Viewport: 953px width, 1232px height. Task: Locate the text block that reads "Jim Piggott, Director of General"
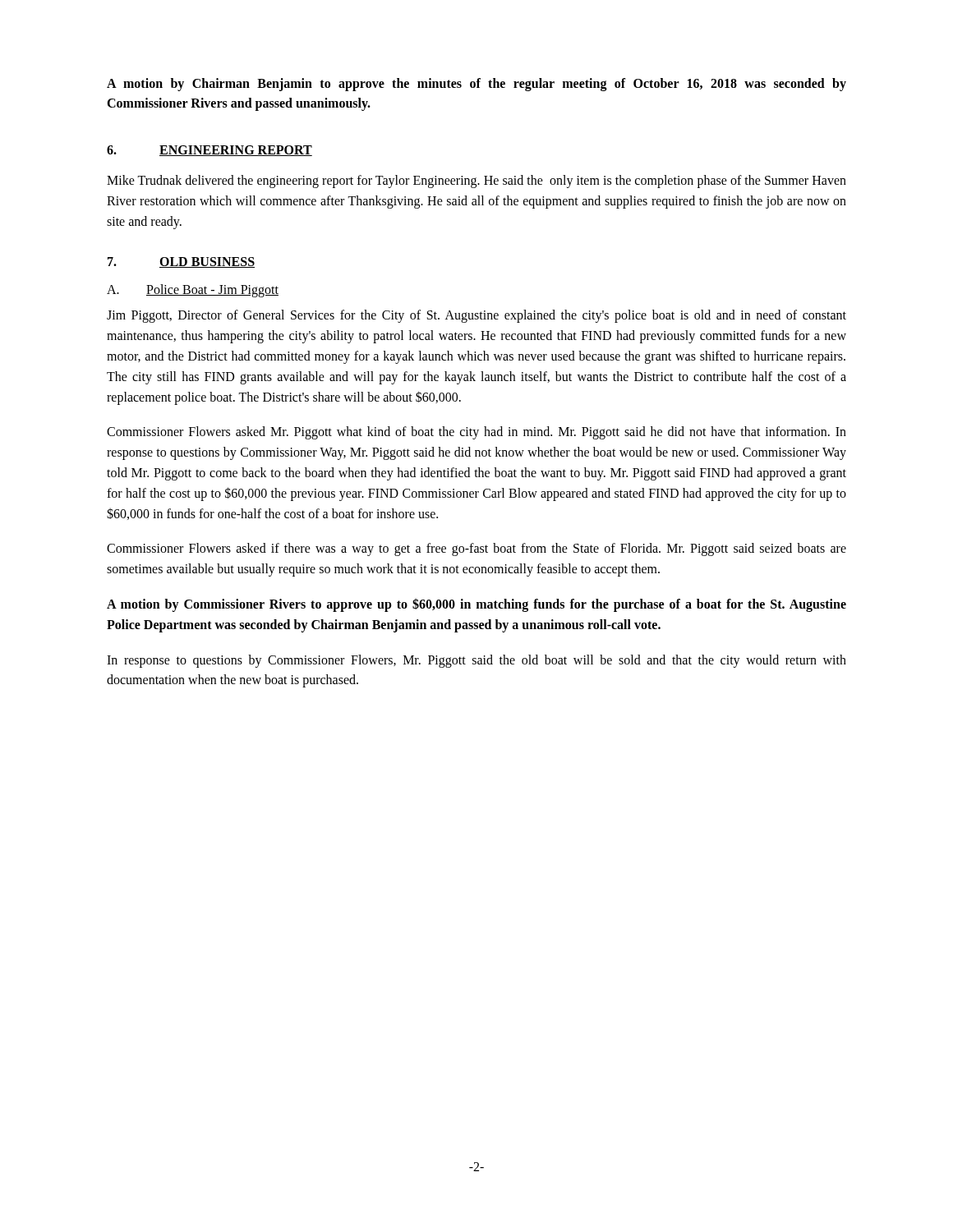click(476, 356)
